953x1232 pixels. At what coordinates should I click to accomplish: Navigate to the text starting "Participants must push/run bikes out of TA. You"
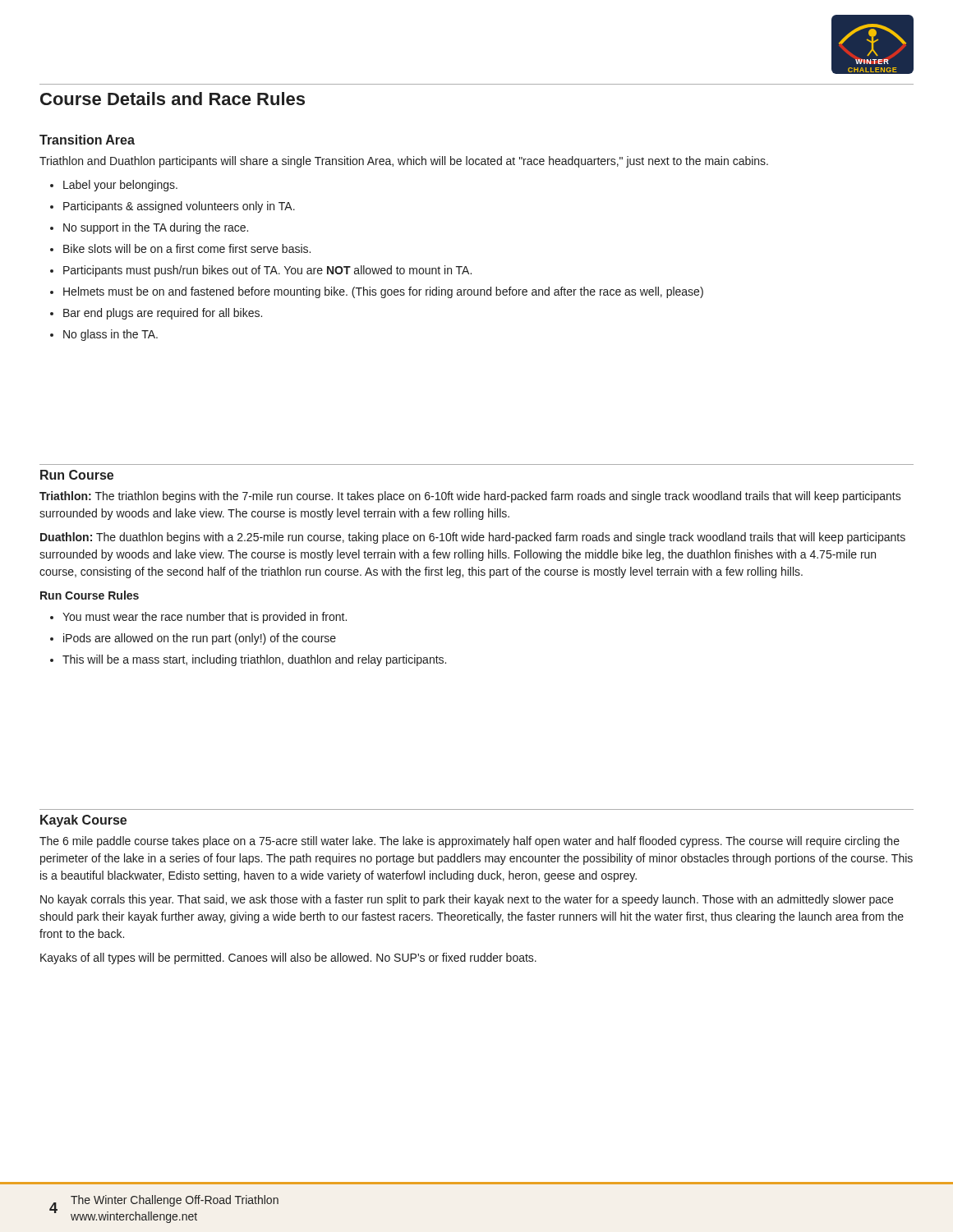[268, 270]
